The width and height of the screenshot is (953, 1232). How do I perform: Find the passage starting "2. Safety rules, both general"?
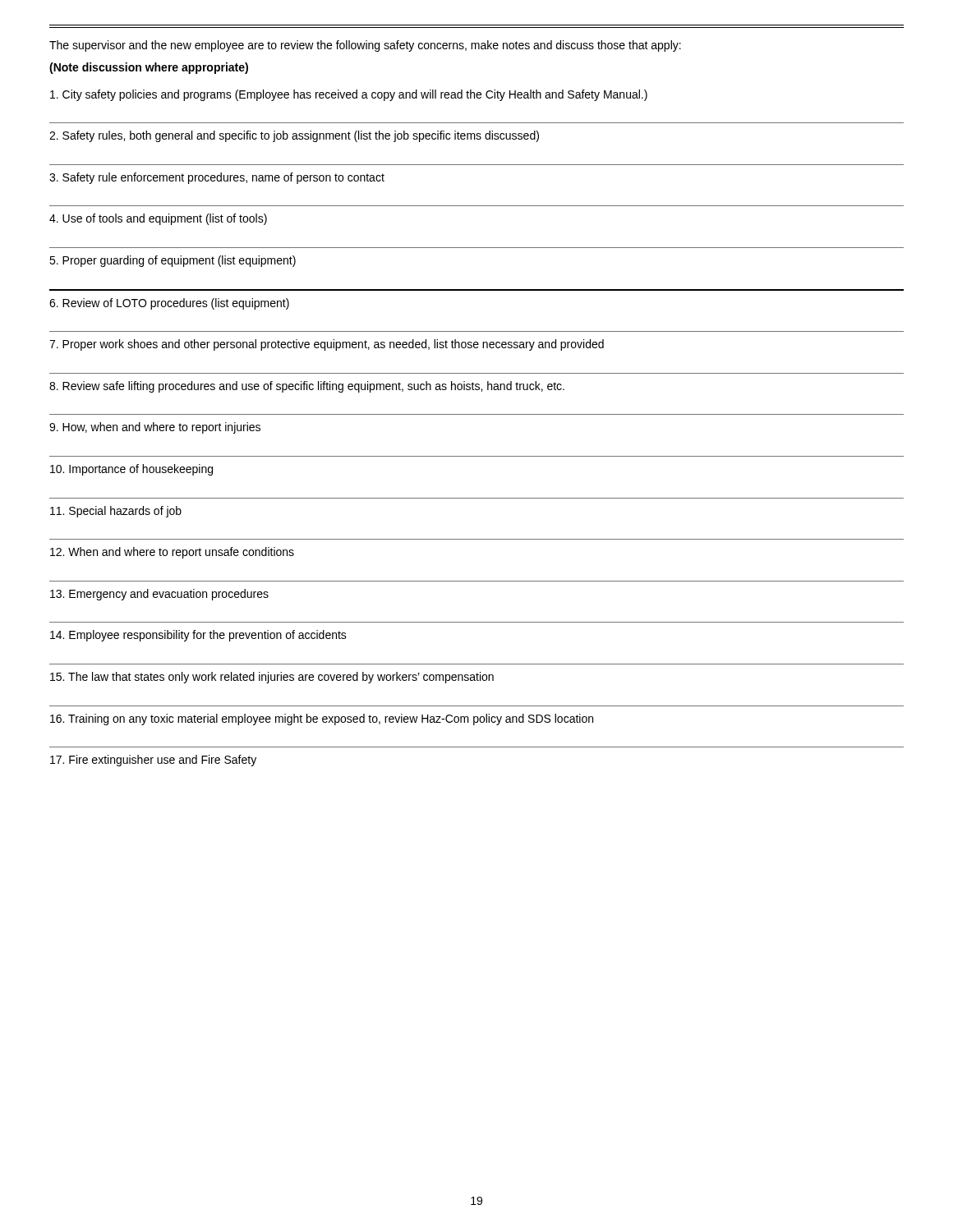476,144
